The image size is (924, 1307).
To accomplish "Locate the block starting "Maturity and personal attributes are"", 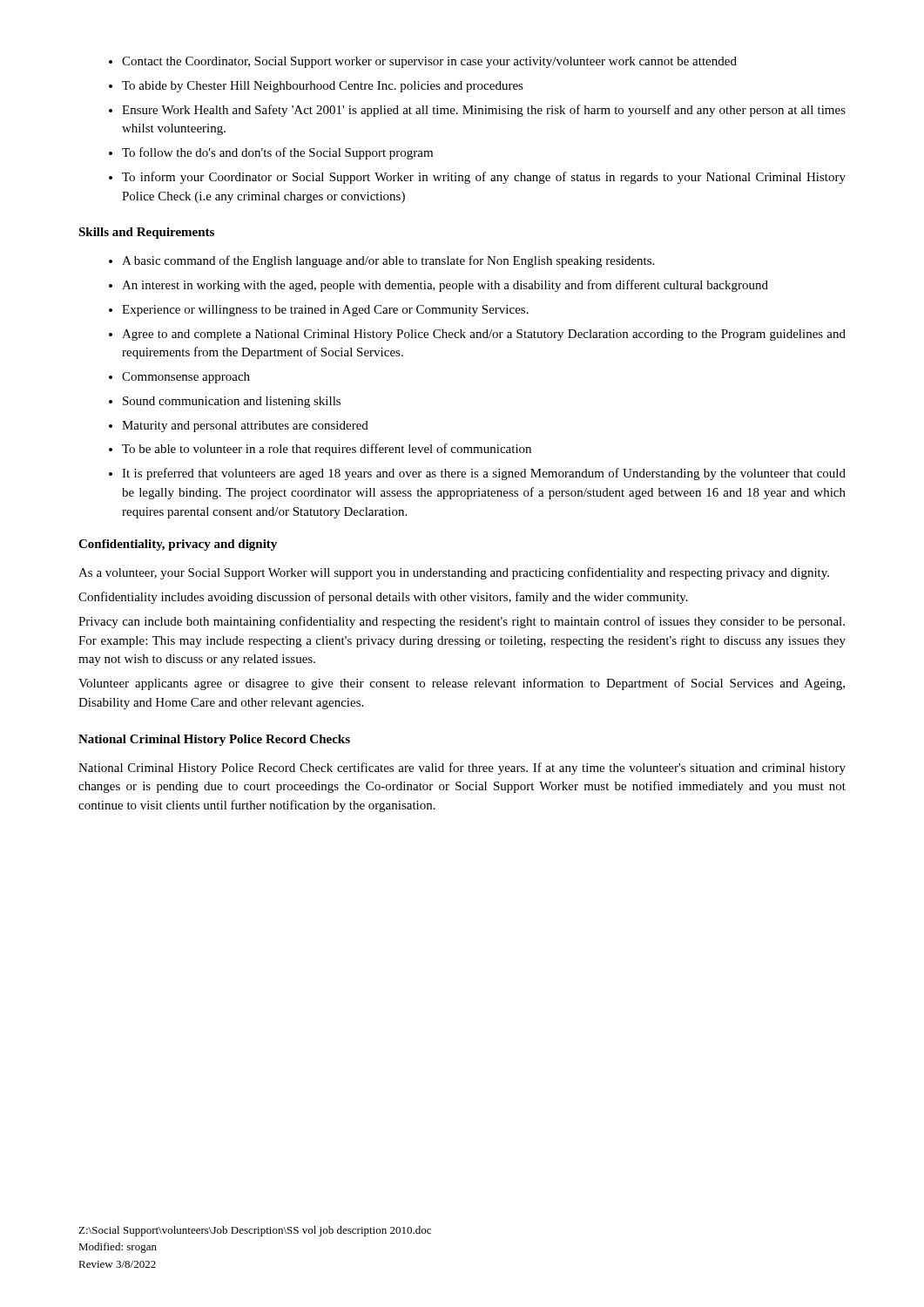I will [x=245, y=425].
